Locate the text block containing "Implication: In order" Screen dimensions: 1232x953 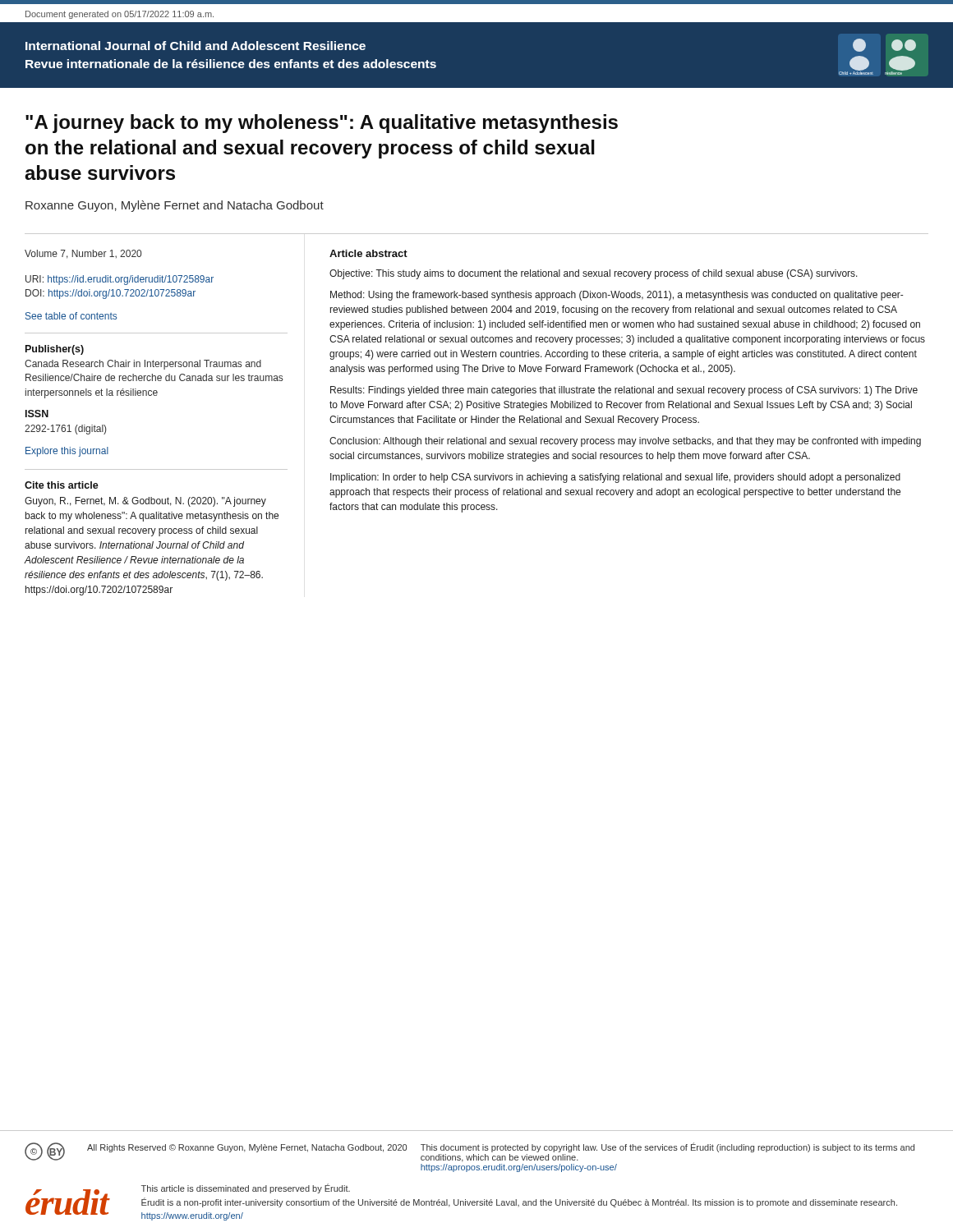(615, 492)
